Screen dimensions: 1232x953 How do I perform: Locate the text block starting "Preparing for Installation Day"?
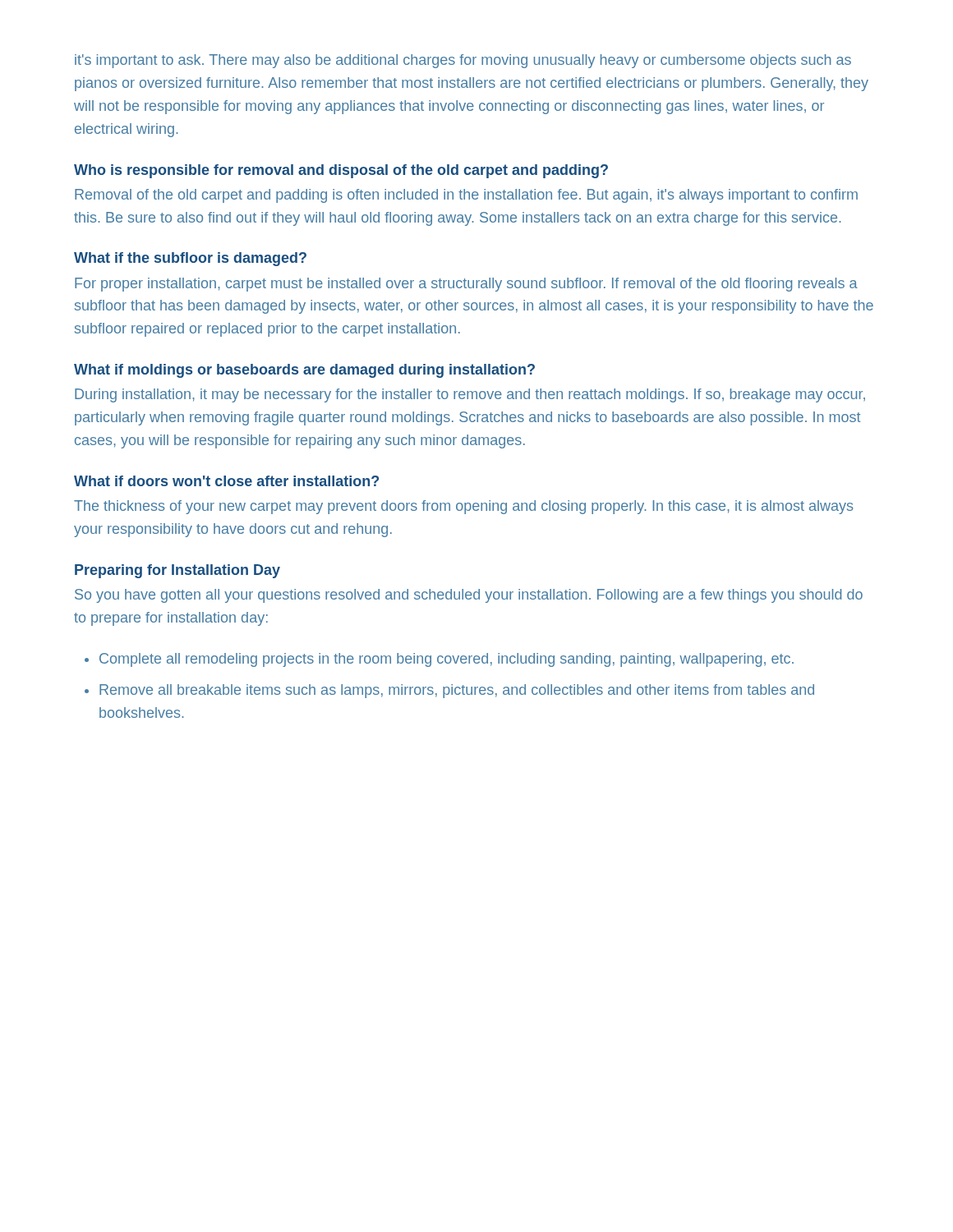point(177,570)
